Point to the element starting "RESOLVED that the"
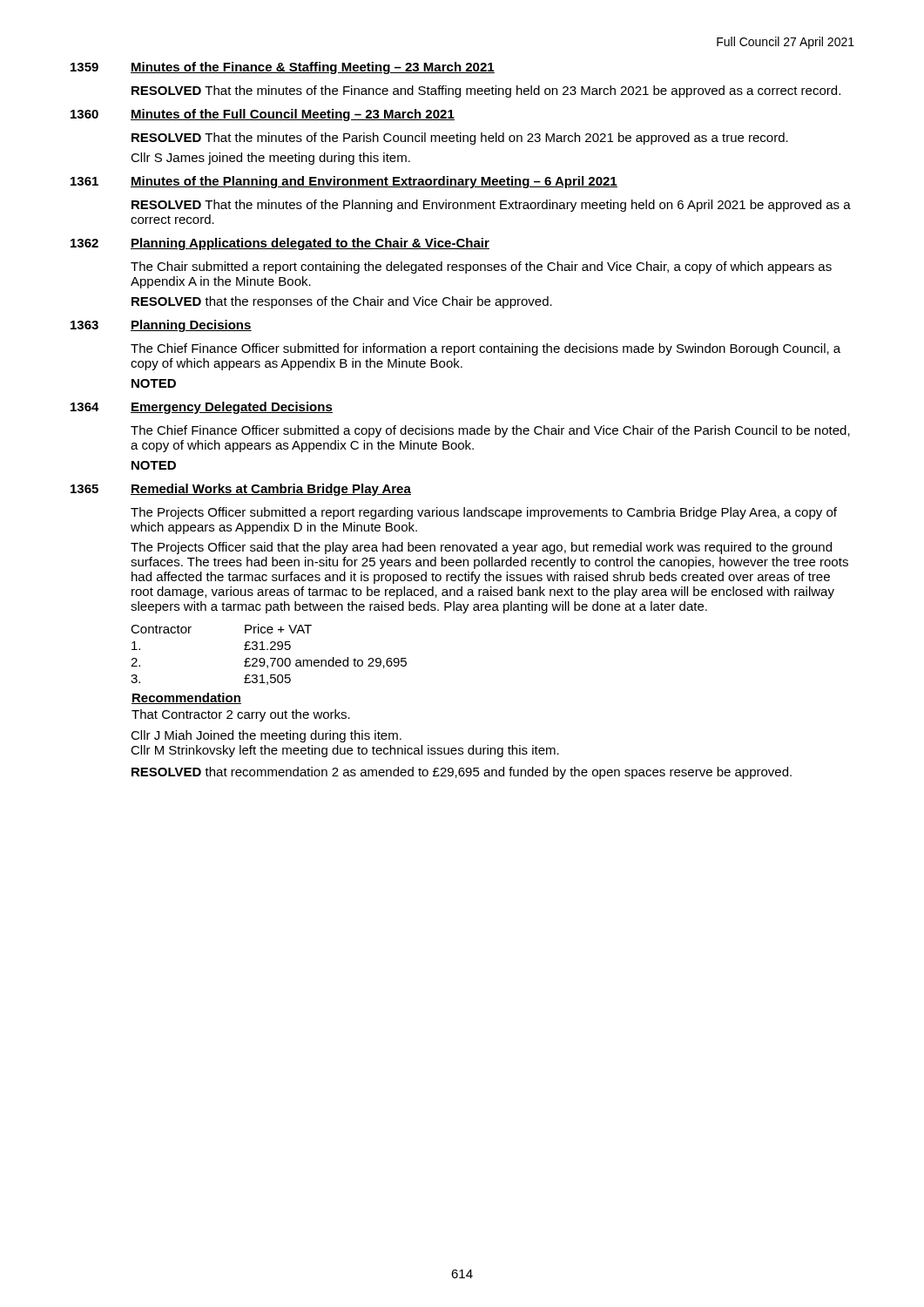Screen dimensions: 1307x924 462,301
